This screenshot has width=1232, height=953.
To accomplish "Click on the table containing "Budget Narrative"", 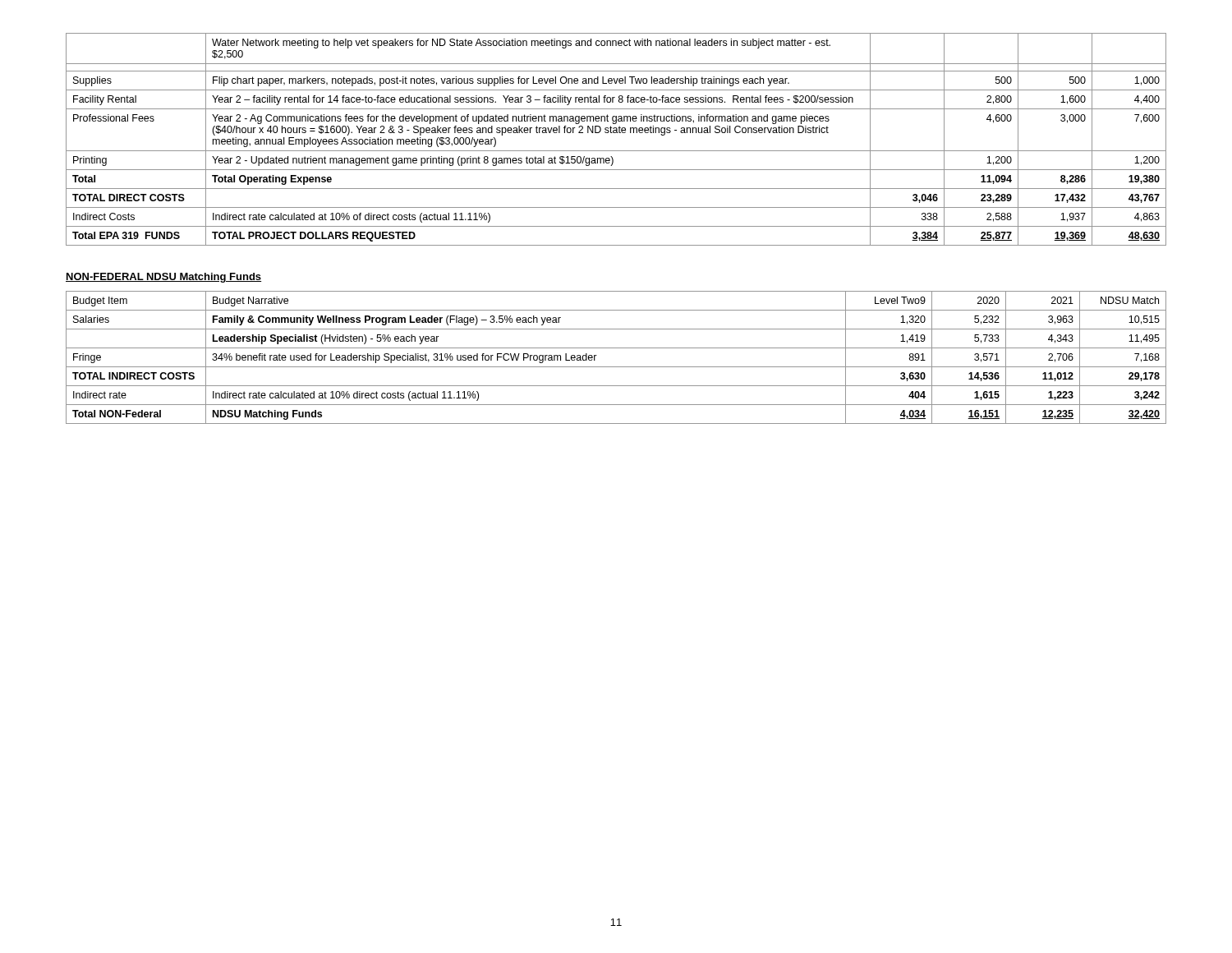I will (616, 357).
